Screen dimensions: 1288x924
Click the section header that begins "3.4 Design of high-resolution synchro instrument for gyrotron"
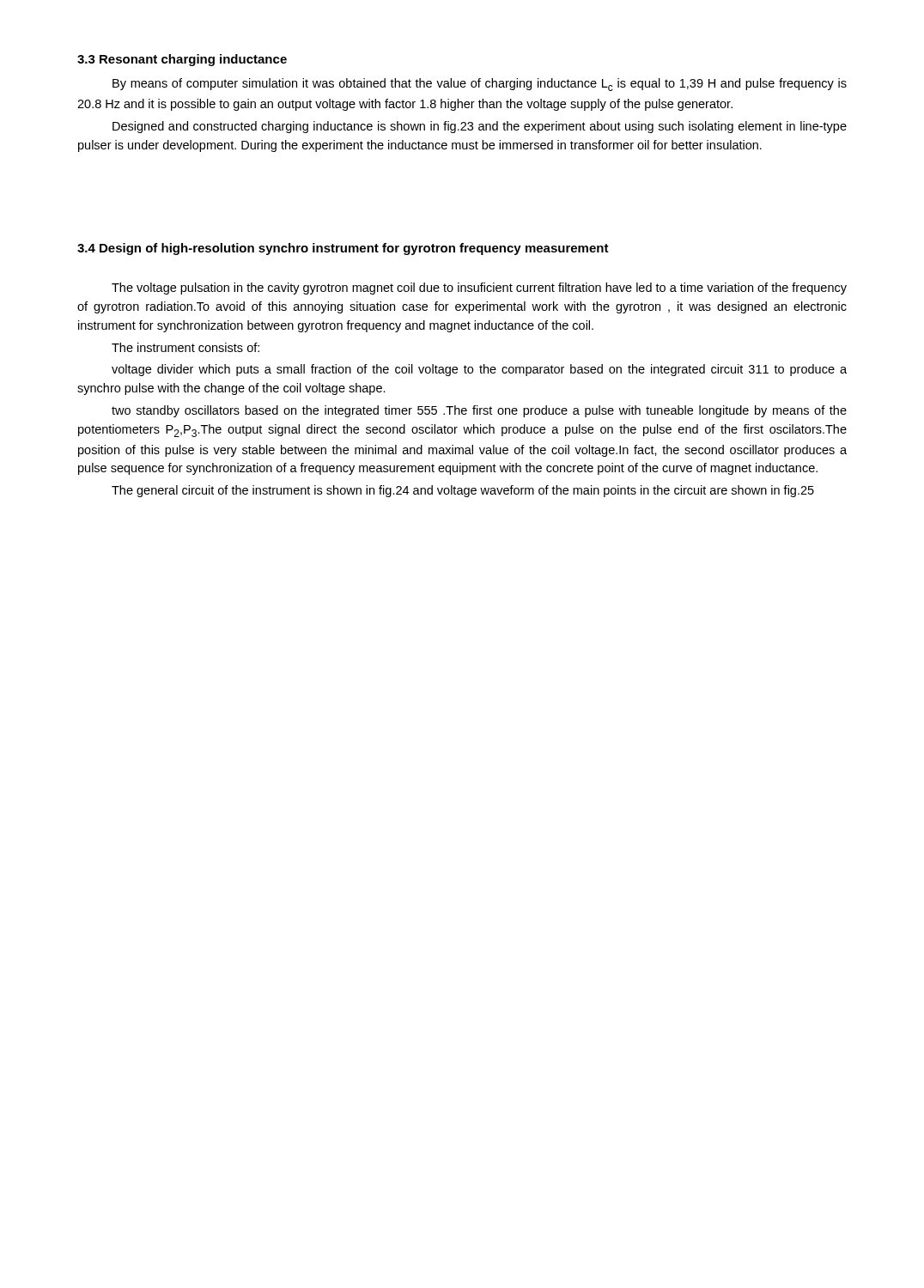point(343,248)
